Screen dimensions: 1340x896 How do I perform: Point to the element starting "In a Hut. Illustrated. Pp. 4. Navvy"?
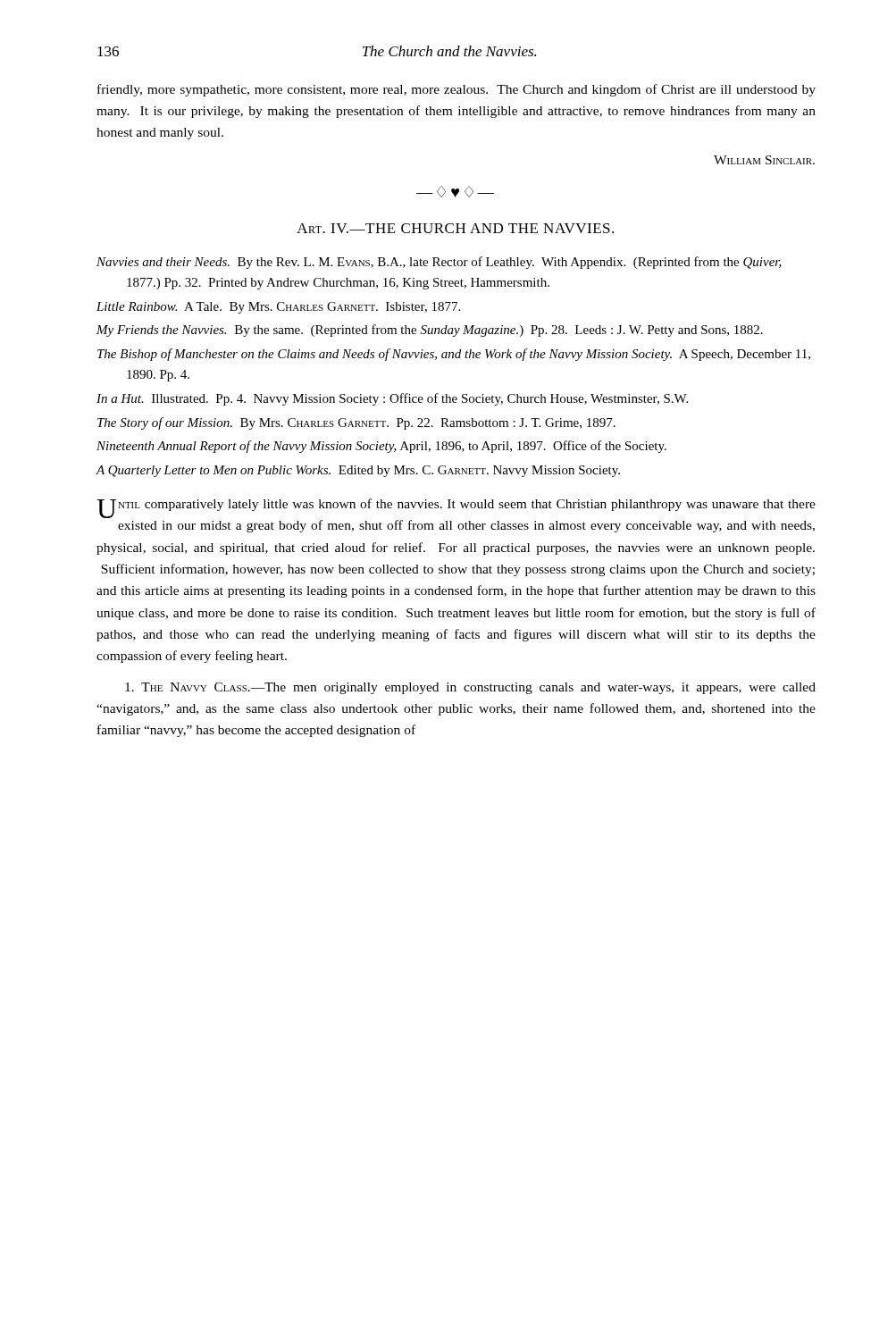(x=393, y=398)
